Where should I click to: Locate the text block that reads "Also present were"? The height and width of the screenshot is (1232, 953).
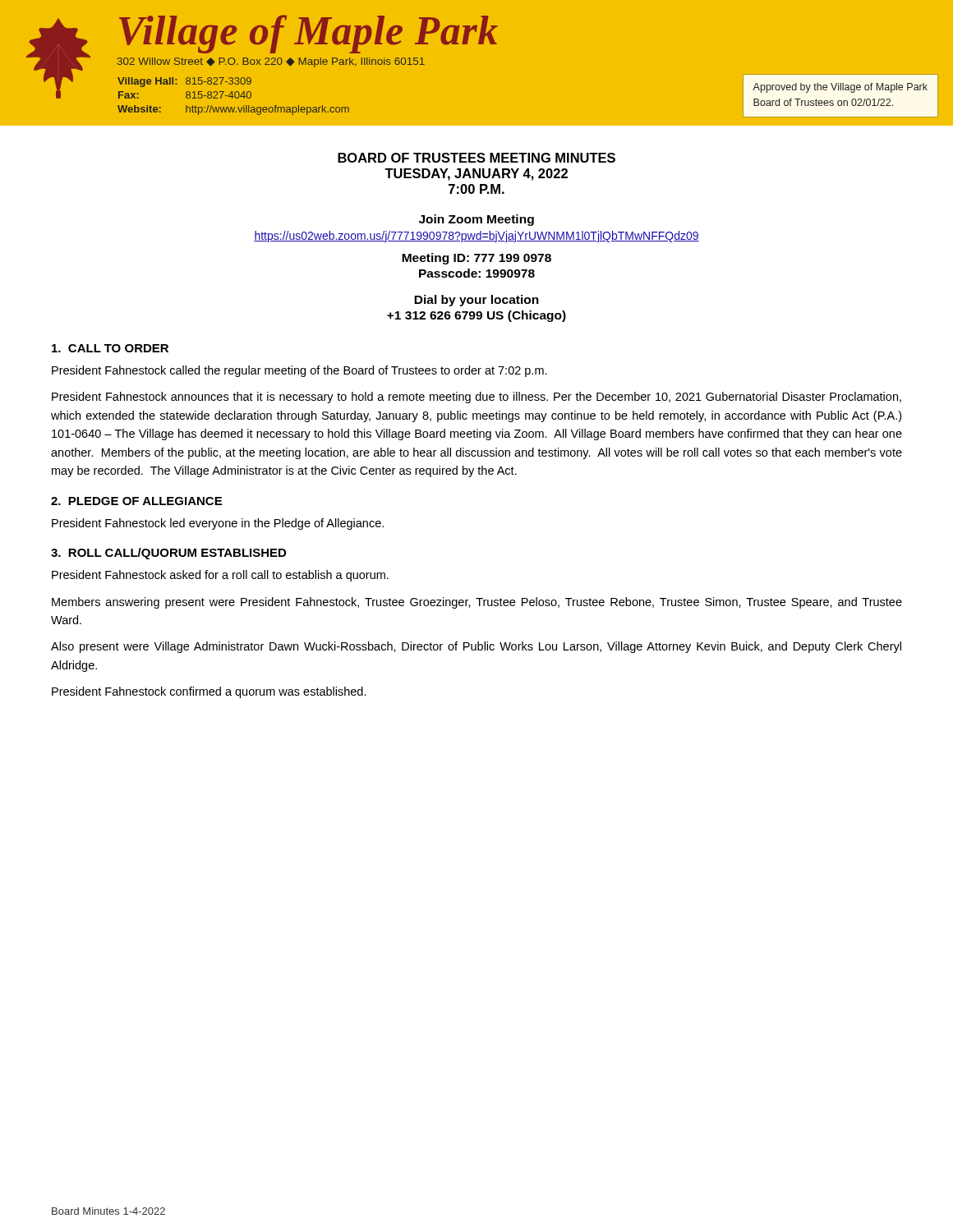pyautogui.click(x=476, y=656)
